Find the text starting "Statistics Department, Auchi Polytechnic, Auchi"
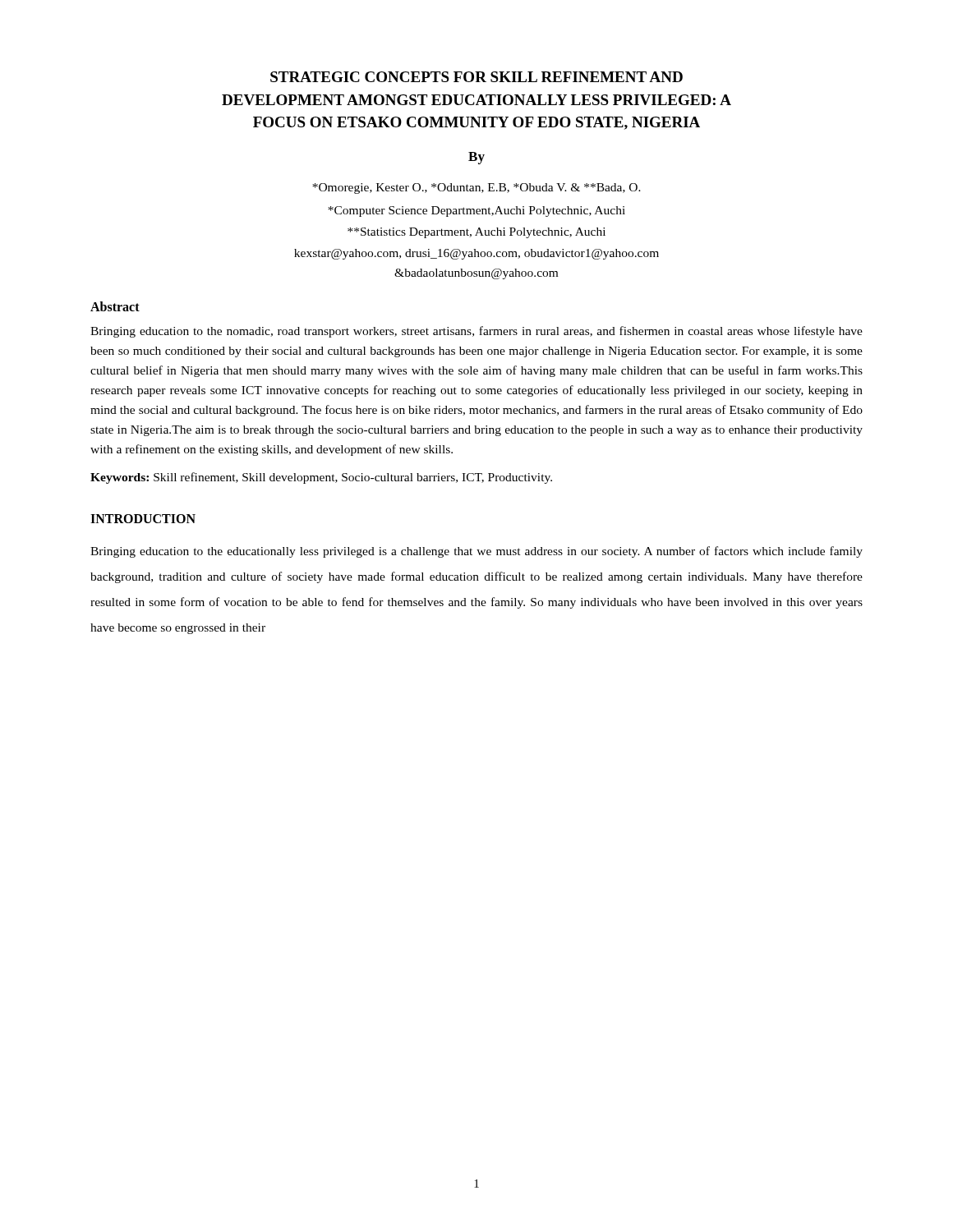The width and height of the screenshot is (953, 1232). tap(476, 231)
